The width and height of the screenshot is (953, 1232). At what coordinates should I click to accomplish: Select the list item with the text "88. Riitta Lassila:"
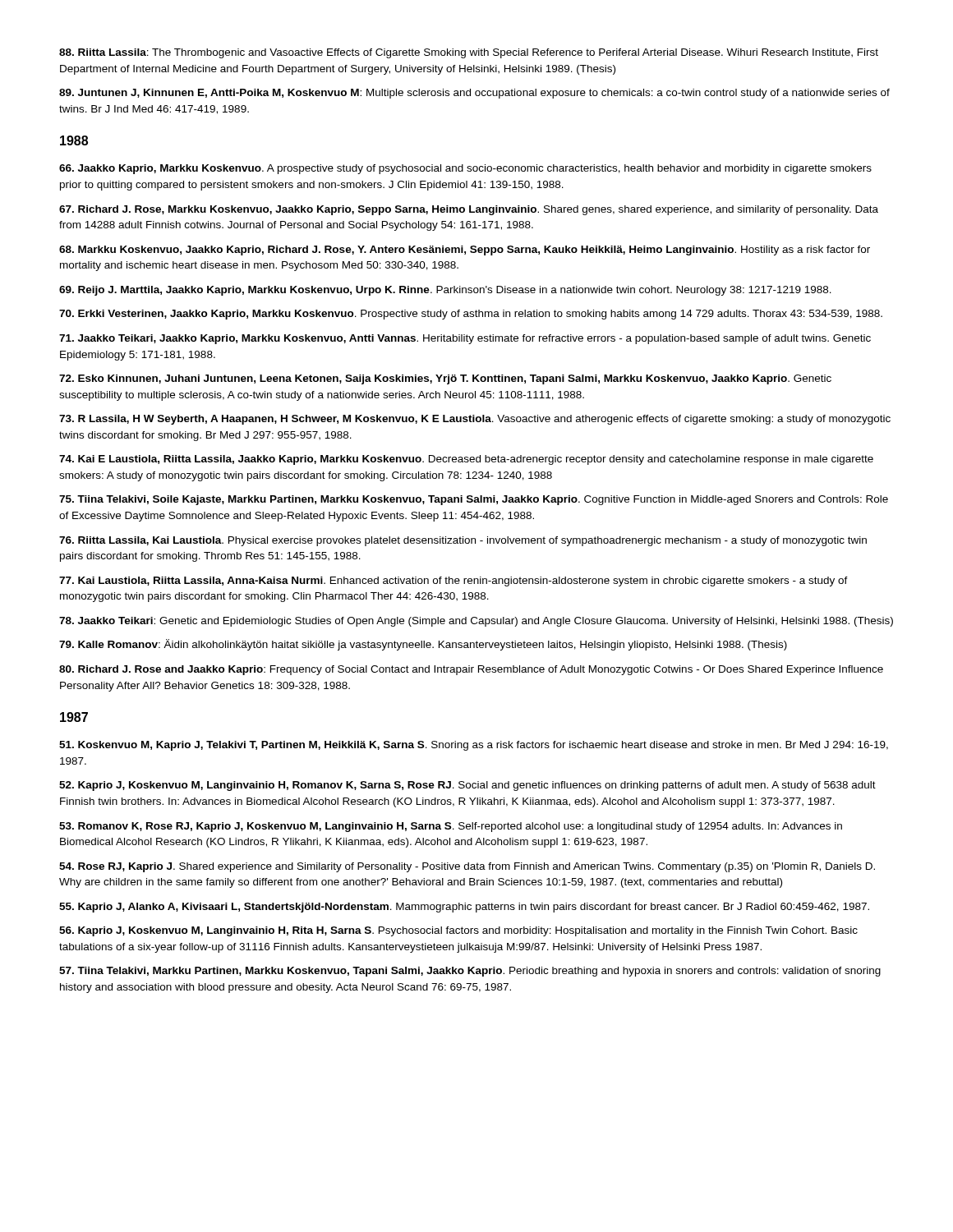coord(469,60)
